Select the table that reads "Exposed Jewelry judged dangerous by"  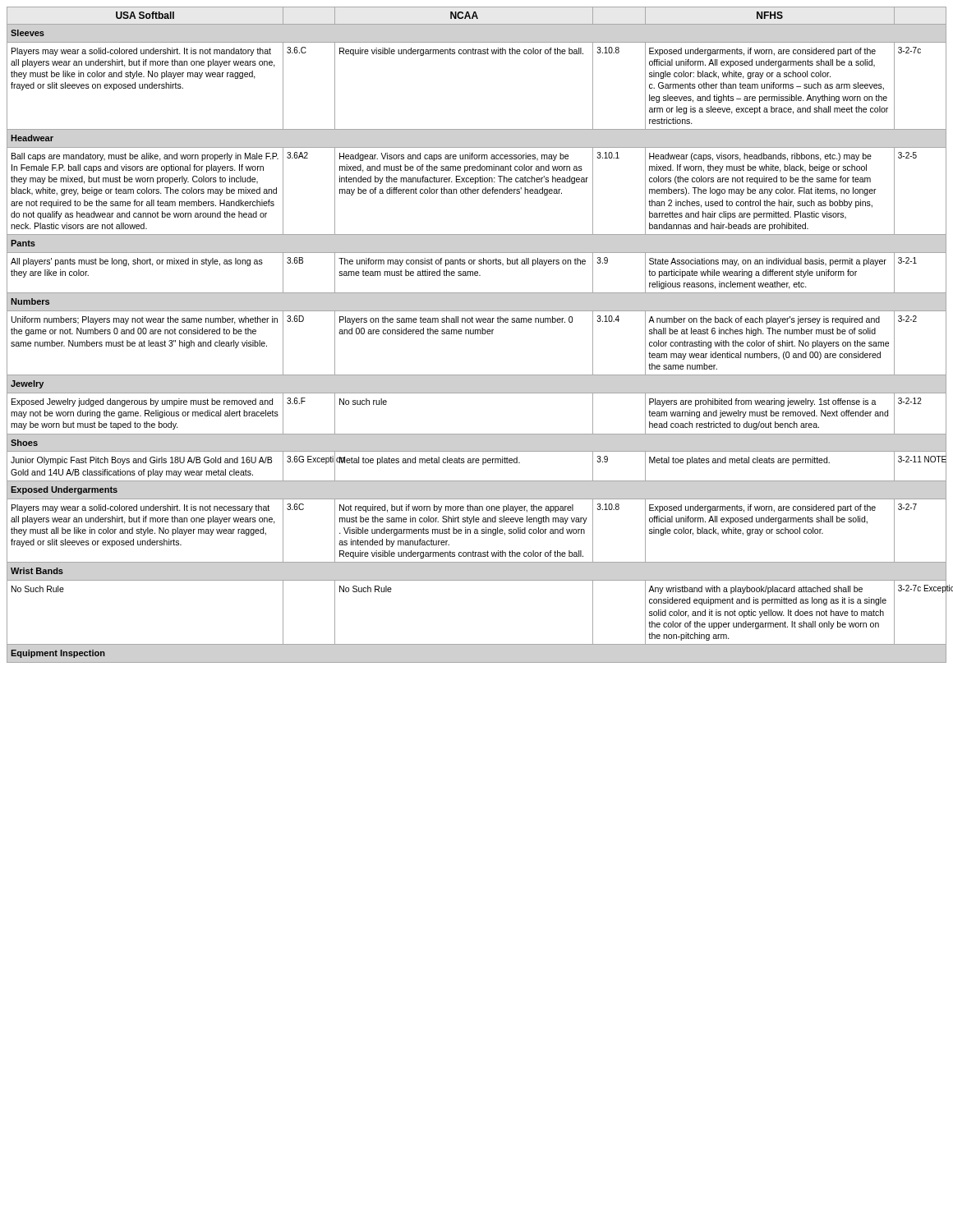pos(476,335)
